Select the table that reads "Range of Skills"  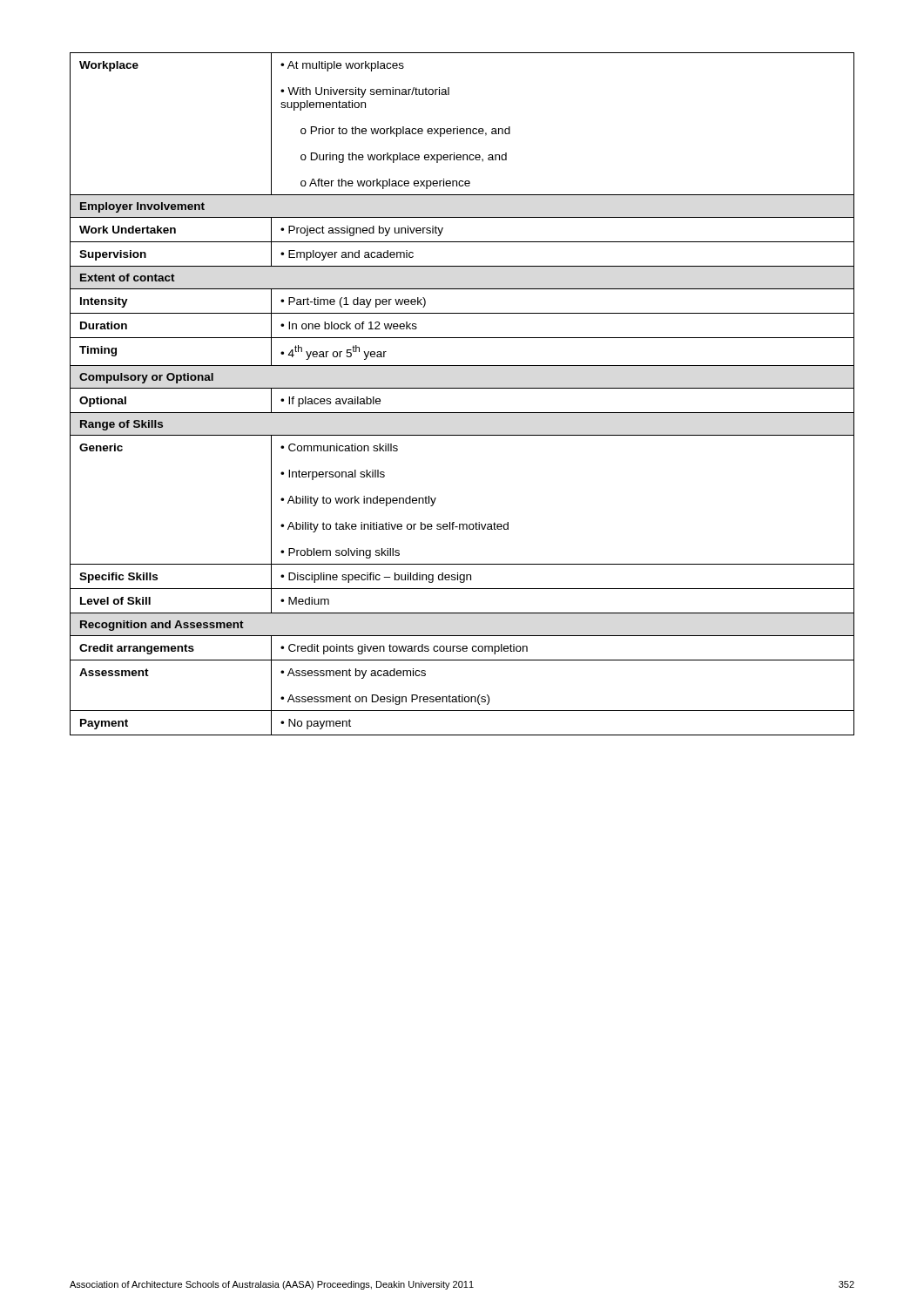click(x=462, y=394)
